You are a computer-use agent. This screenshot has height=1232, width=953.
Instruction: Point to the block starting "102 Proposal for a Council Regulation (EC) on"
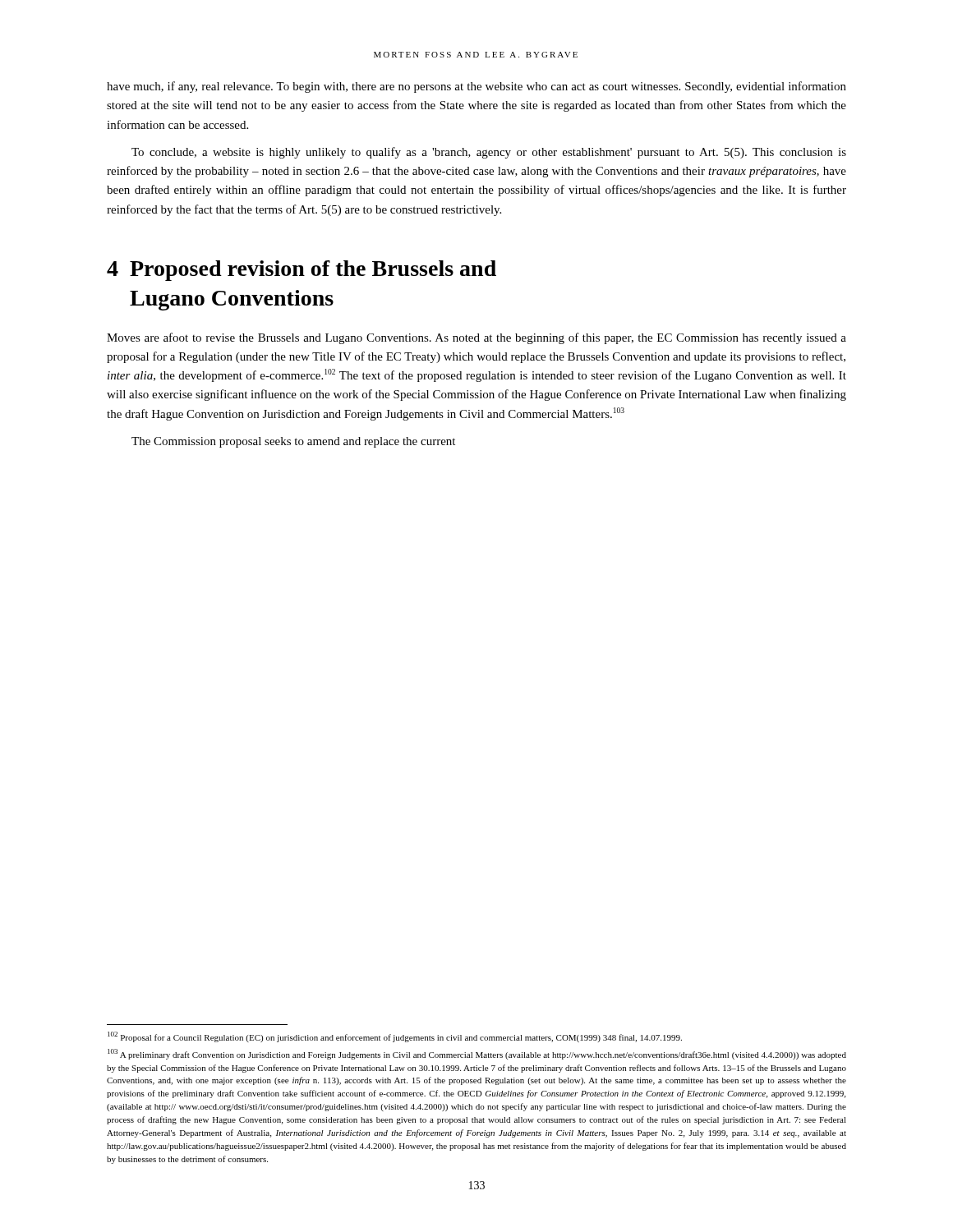click(x=476, y=1099)
